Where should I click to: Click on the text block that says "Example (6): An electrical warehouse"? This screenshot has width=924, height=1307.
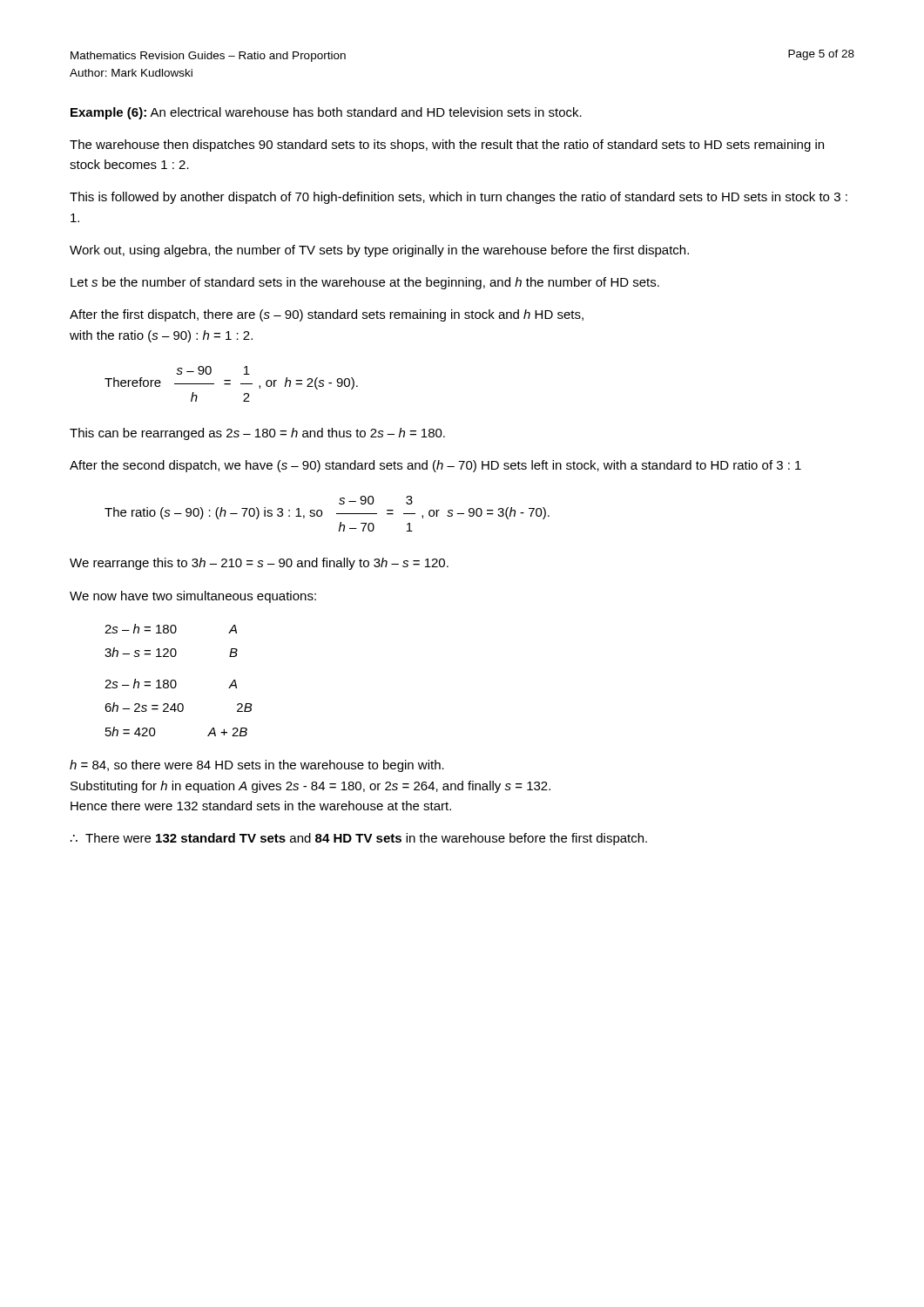pos(462,112)
